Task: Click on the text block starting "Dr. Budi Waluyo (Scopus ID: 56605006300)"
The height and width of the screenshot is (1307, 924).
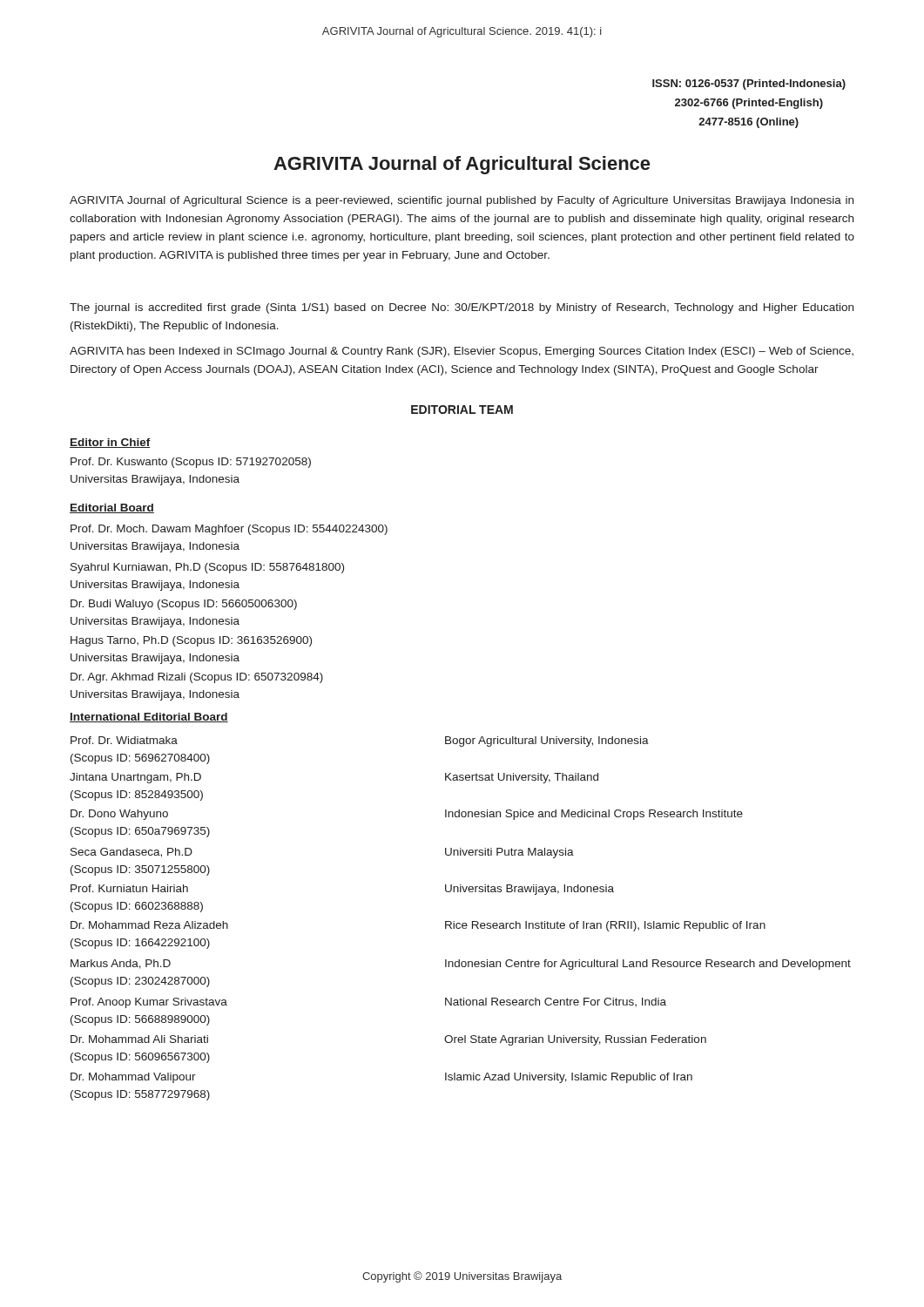Action: tap(184, 612)
